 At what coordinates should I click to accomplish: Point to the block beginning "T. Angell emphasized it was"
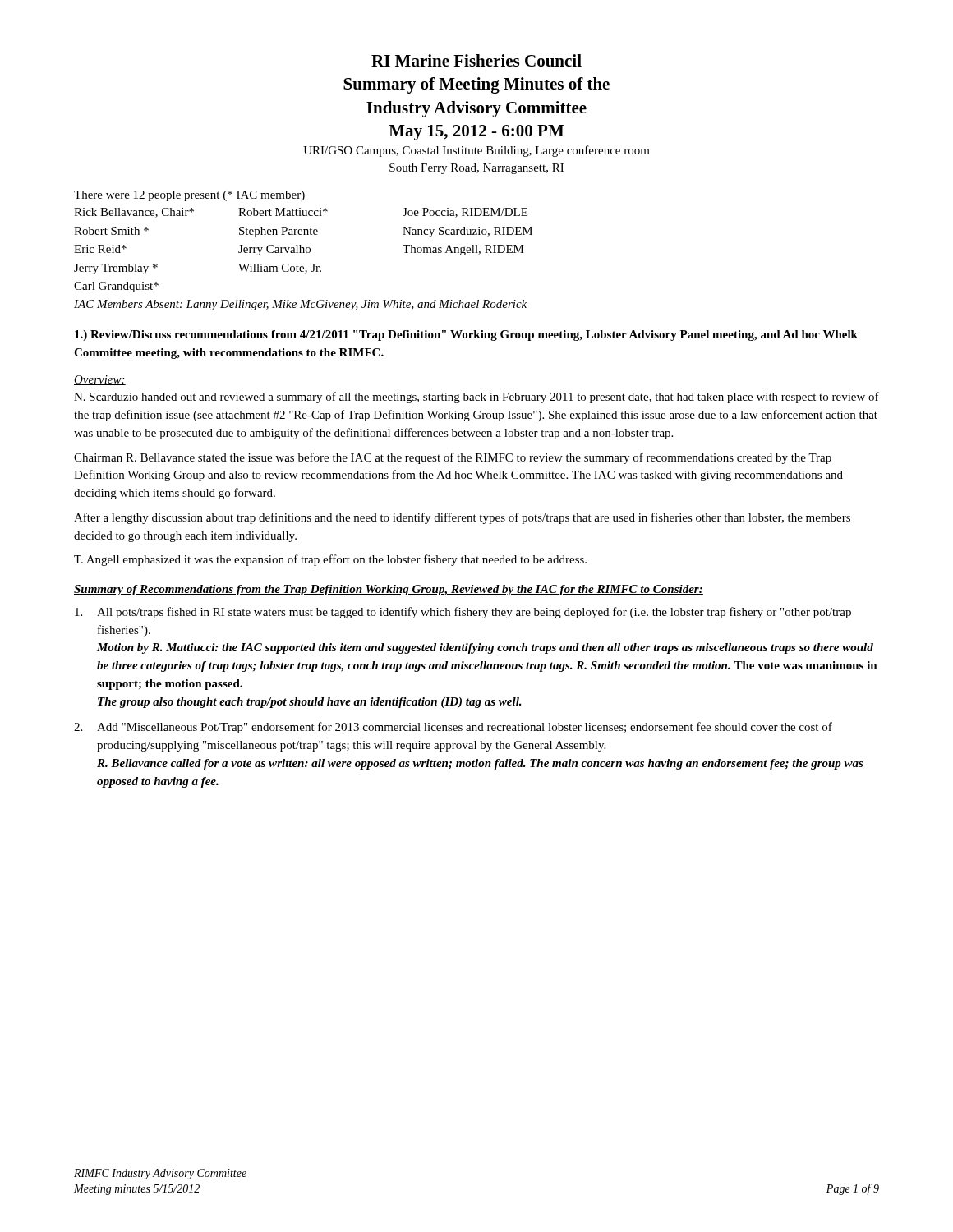pos(331,560)
